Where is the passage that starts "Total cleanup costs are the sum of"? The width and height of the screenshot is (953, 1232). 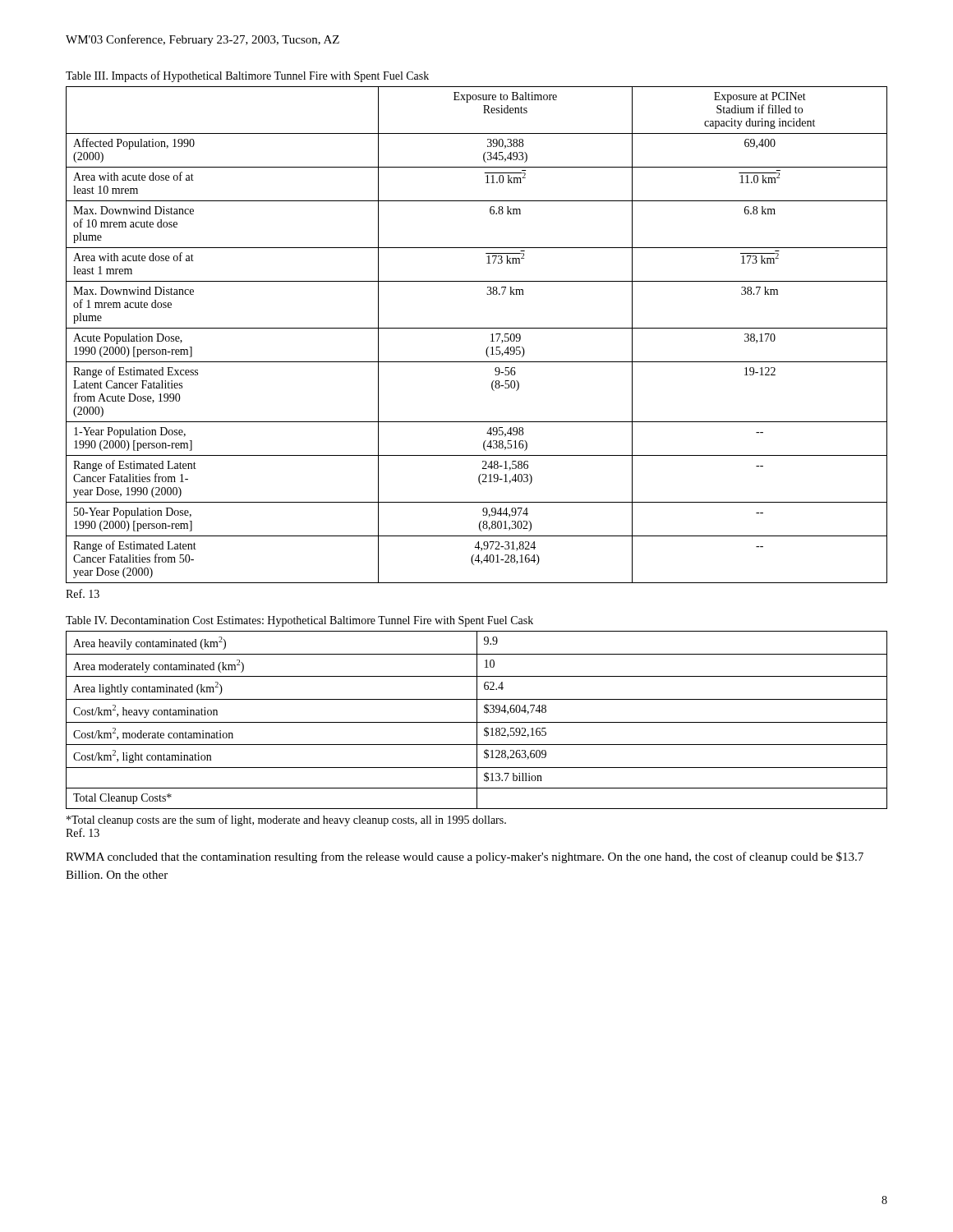point(286,827)
